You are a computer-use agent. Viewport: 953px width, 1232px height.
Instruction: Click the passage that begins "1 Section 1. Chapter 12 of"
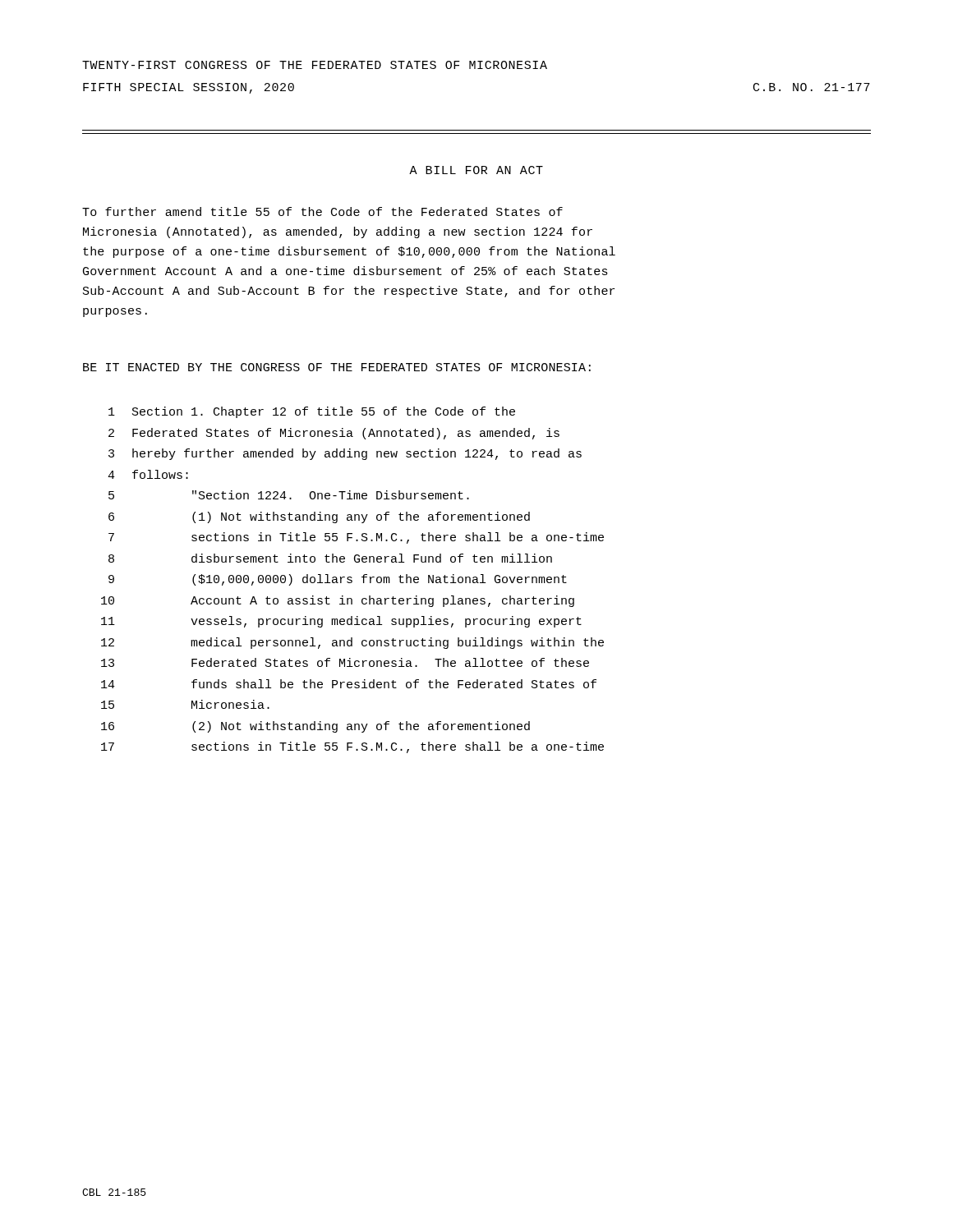click(x=476, y=413)
